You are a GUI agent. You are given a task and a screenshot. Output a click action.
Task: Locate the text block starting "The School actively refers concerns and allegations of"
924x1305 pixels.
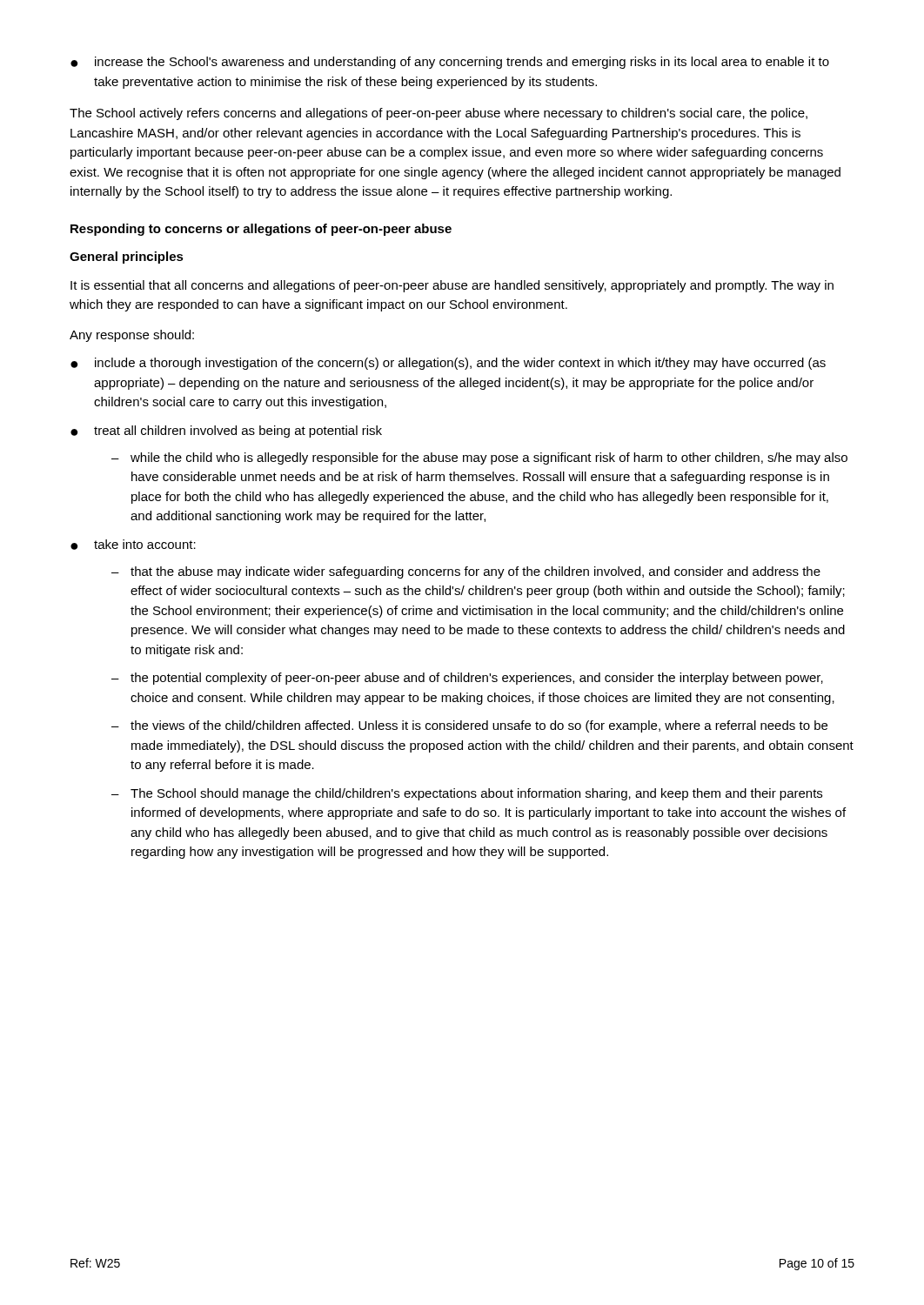[455, 152]
